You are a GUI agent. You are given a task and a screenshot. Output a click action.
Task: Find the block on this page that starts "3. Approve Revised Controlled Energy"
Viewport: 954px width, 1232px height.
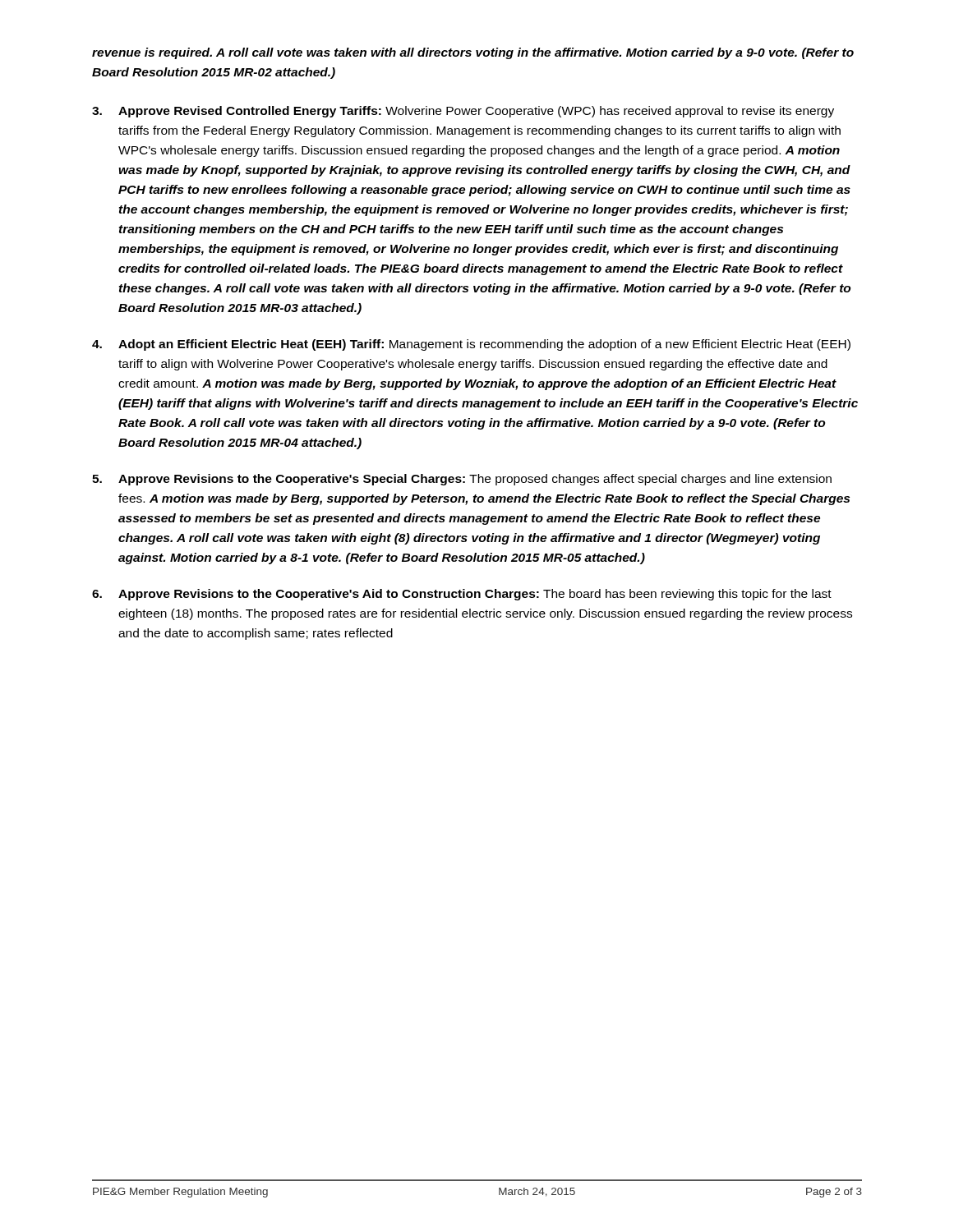point(477,210)
